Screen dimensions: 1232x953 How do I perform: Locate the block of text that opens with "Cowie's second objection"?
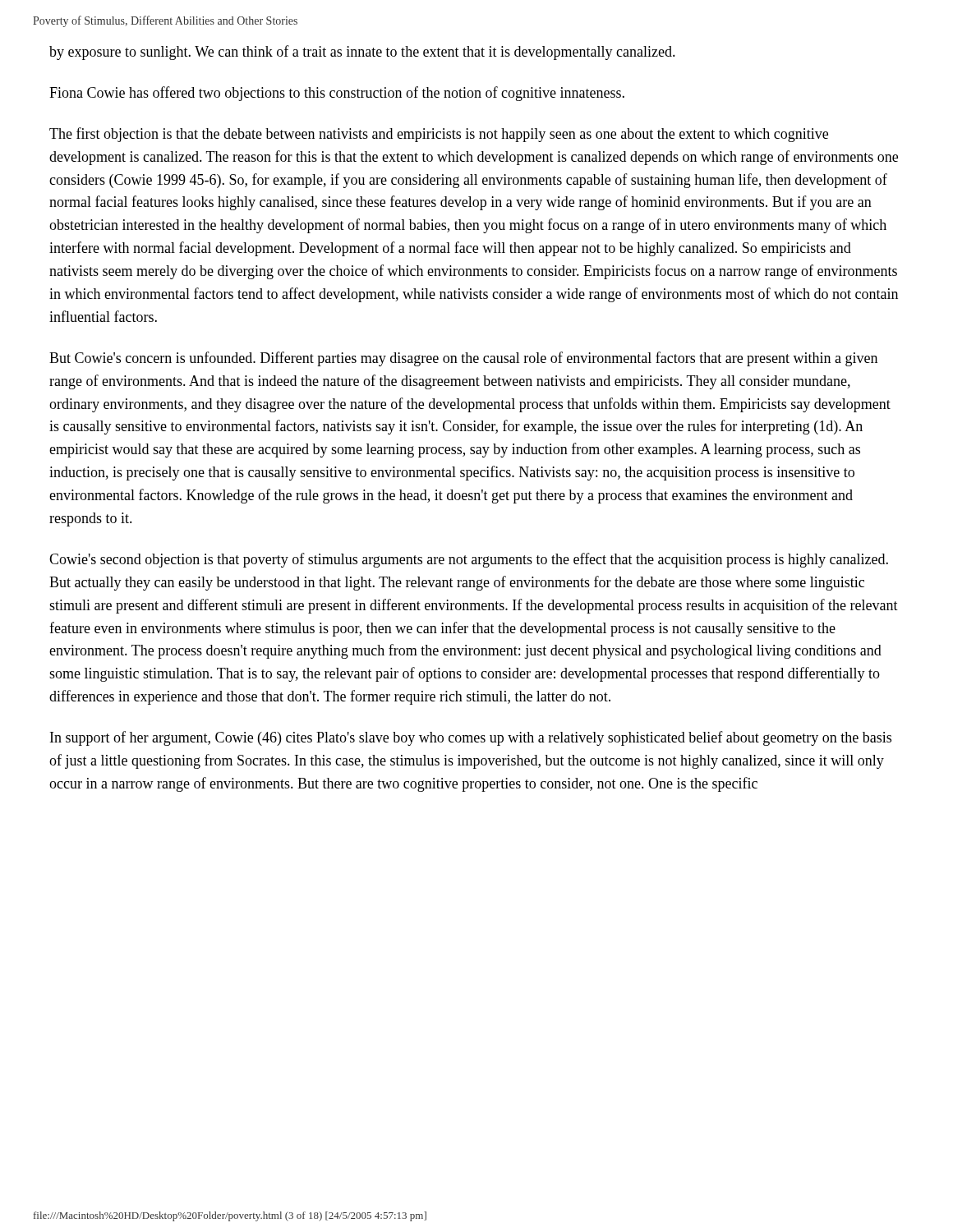[473, 628]
